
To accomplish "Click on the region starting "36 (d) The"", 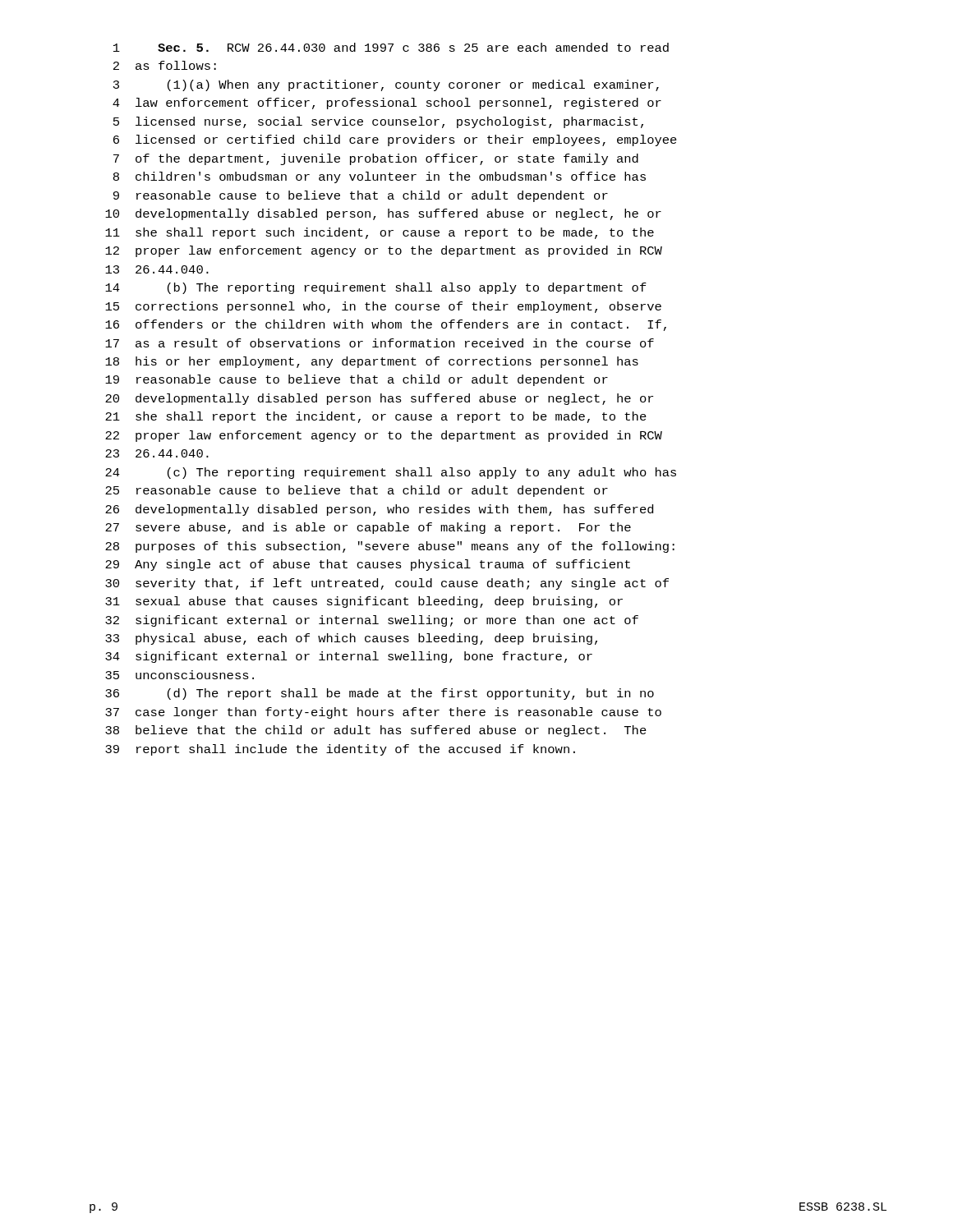I will [x=488, y=722].
